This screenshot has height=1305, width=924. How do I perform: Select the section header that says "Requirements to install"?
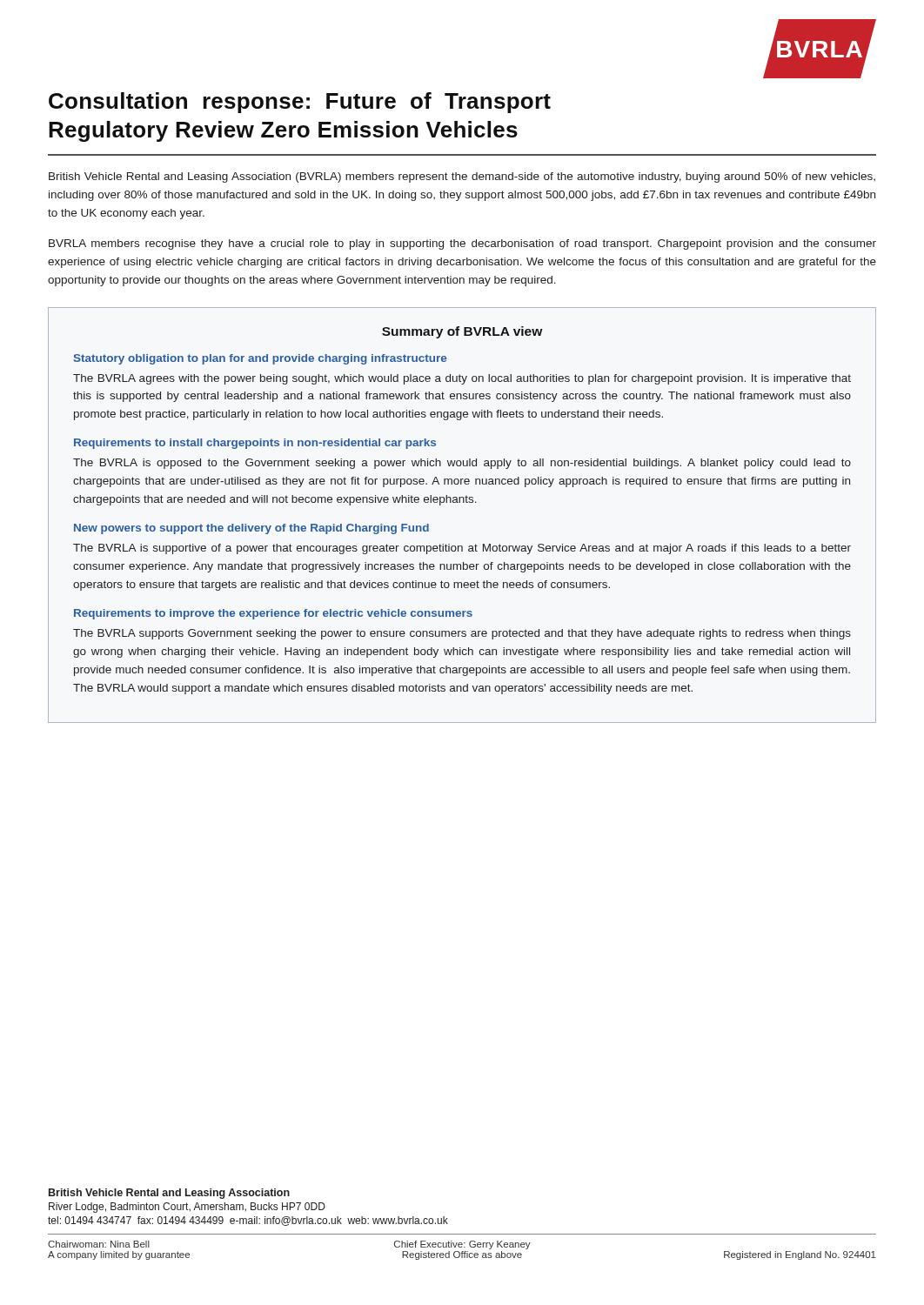coord(255,443)
